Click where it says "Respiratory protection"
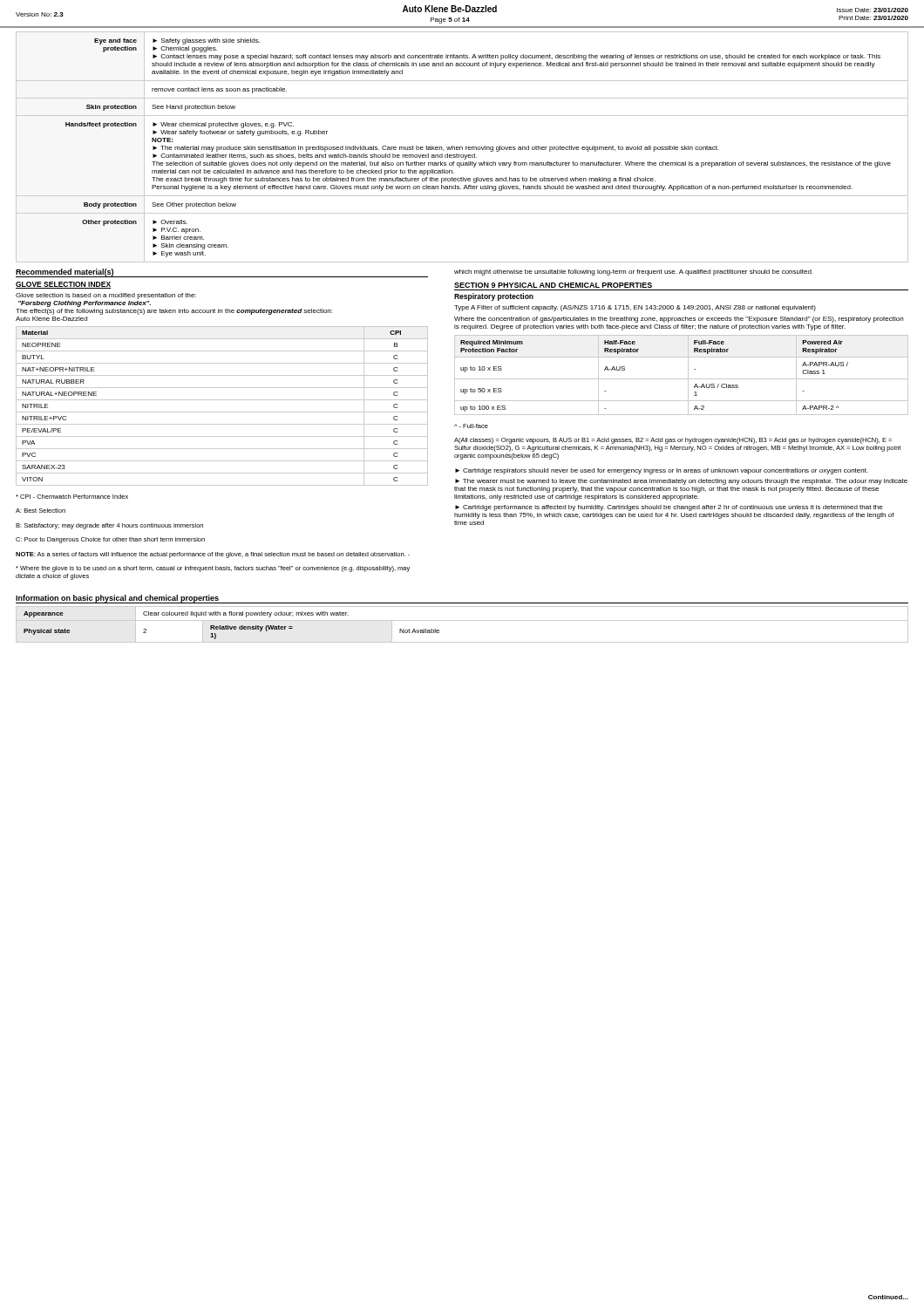Screen dimensions: 1308x924 coord(494,296)
